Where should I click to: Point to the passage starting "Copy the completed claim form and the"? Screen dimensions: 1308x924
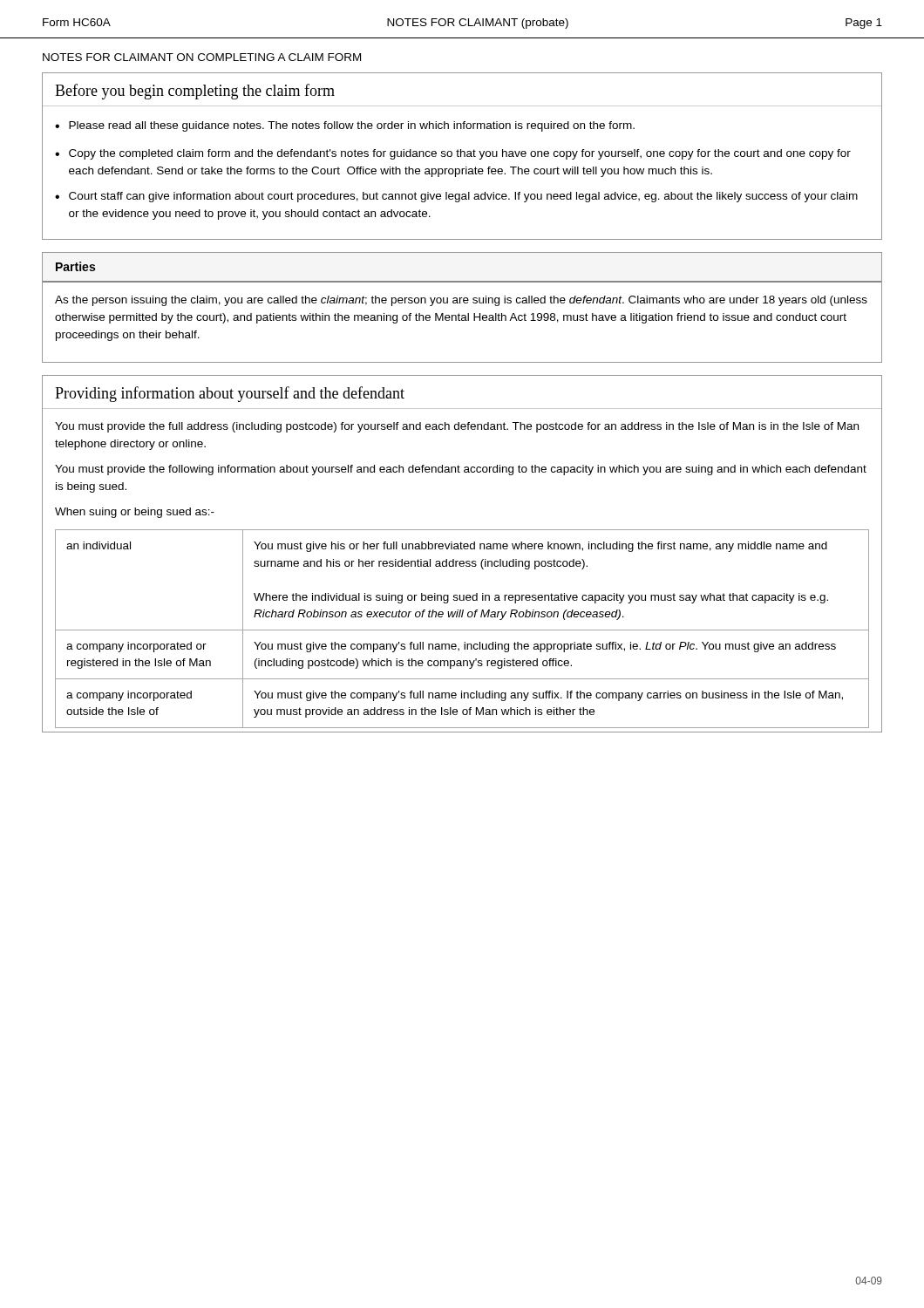click(469, 162)
